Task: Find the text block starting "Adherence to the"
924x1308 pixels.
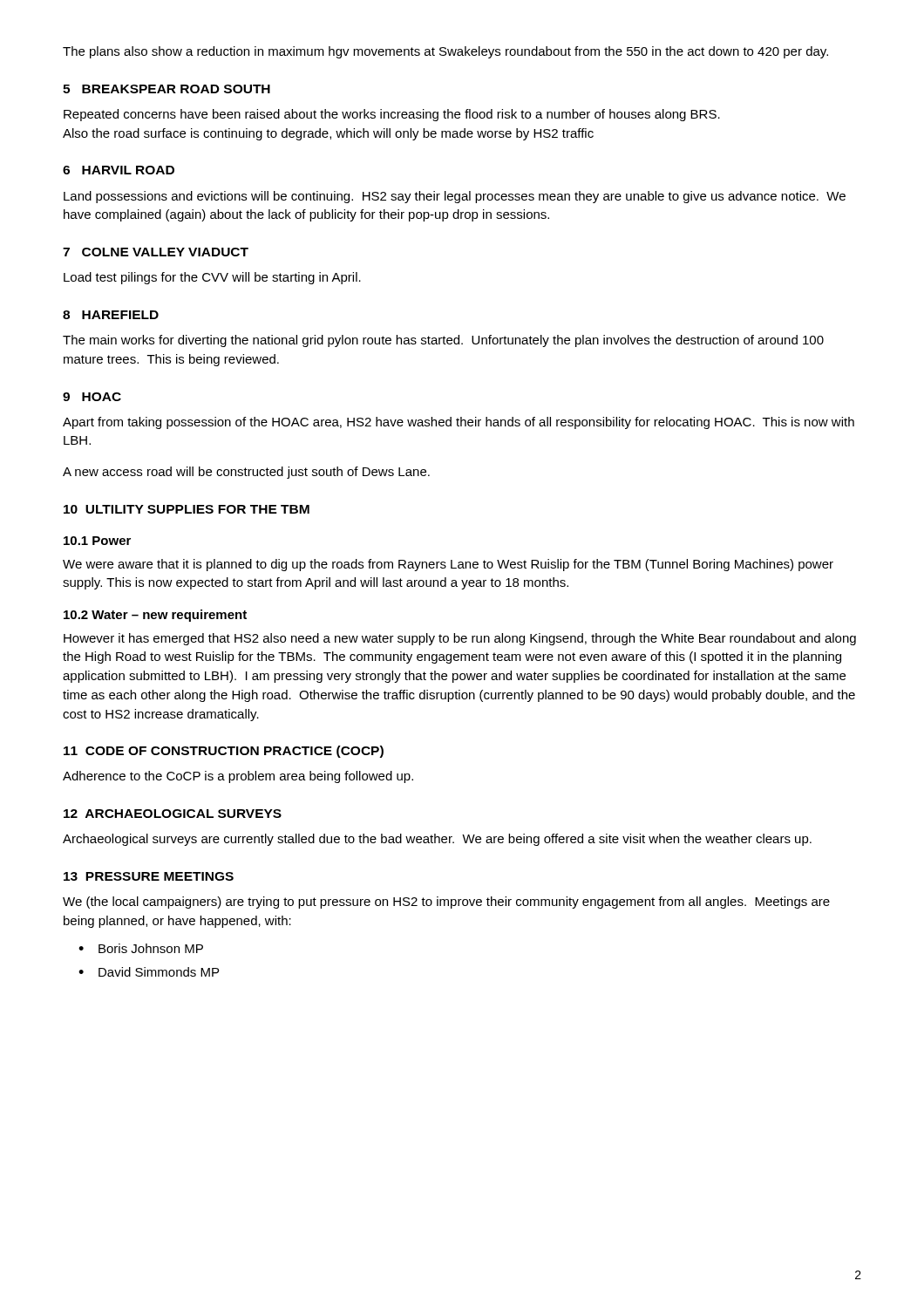Action: pyautogui.click(x=239, y=776)
